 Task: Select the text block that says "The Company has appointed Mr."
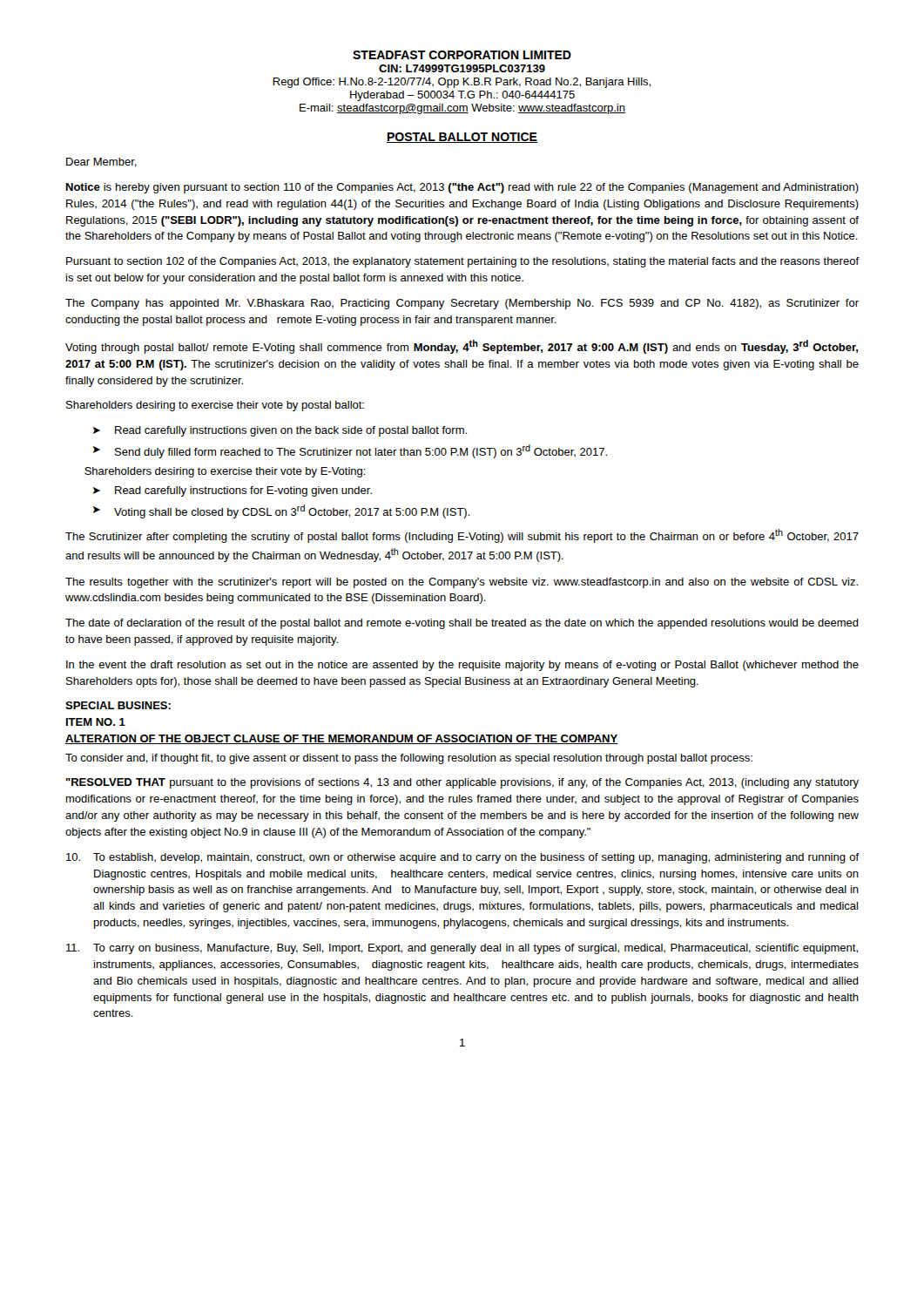point(462,311)
